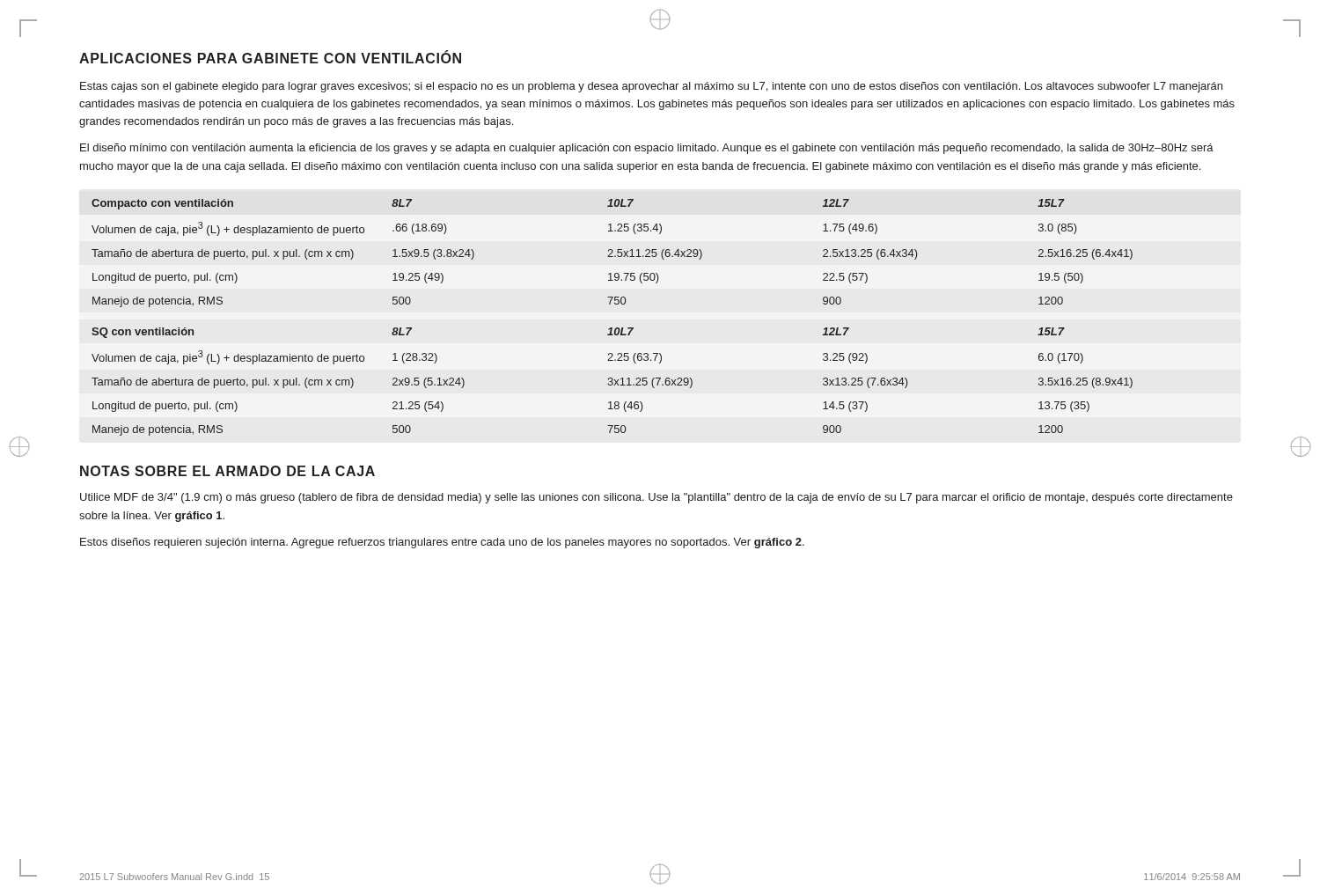1320x896 pixels.
Task: Find the block on this page that starts "El diseño mínimo con ventilación aumenta"
Action: click(646, 157)
